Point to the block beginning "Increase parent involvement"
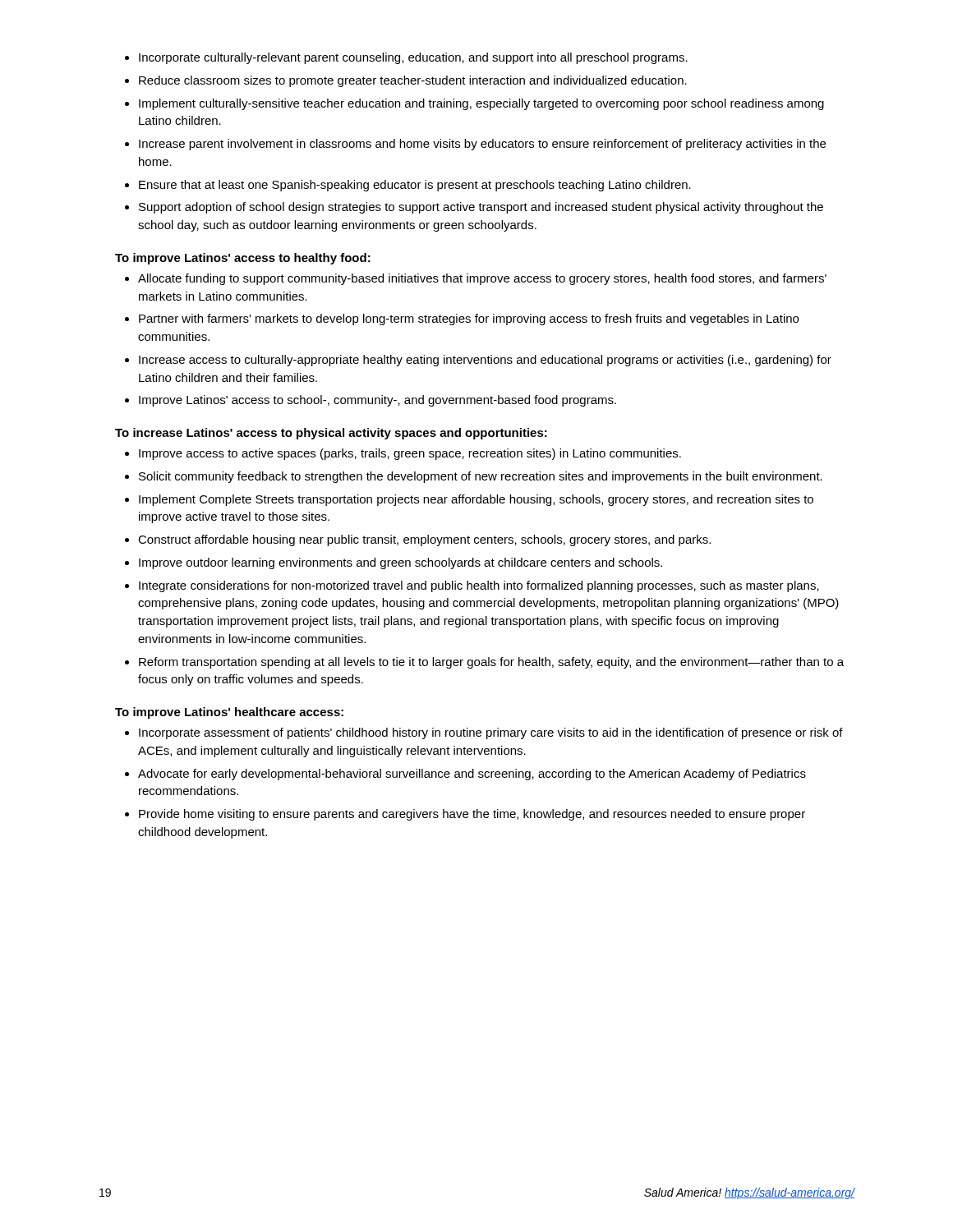 [496, 153]
